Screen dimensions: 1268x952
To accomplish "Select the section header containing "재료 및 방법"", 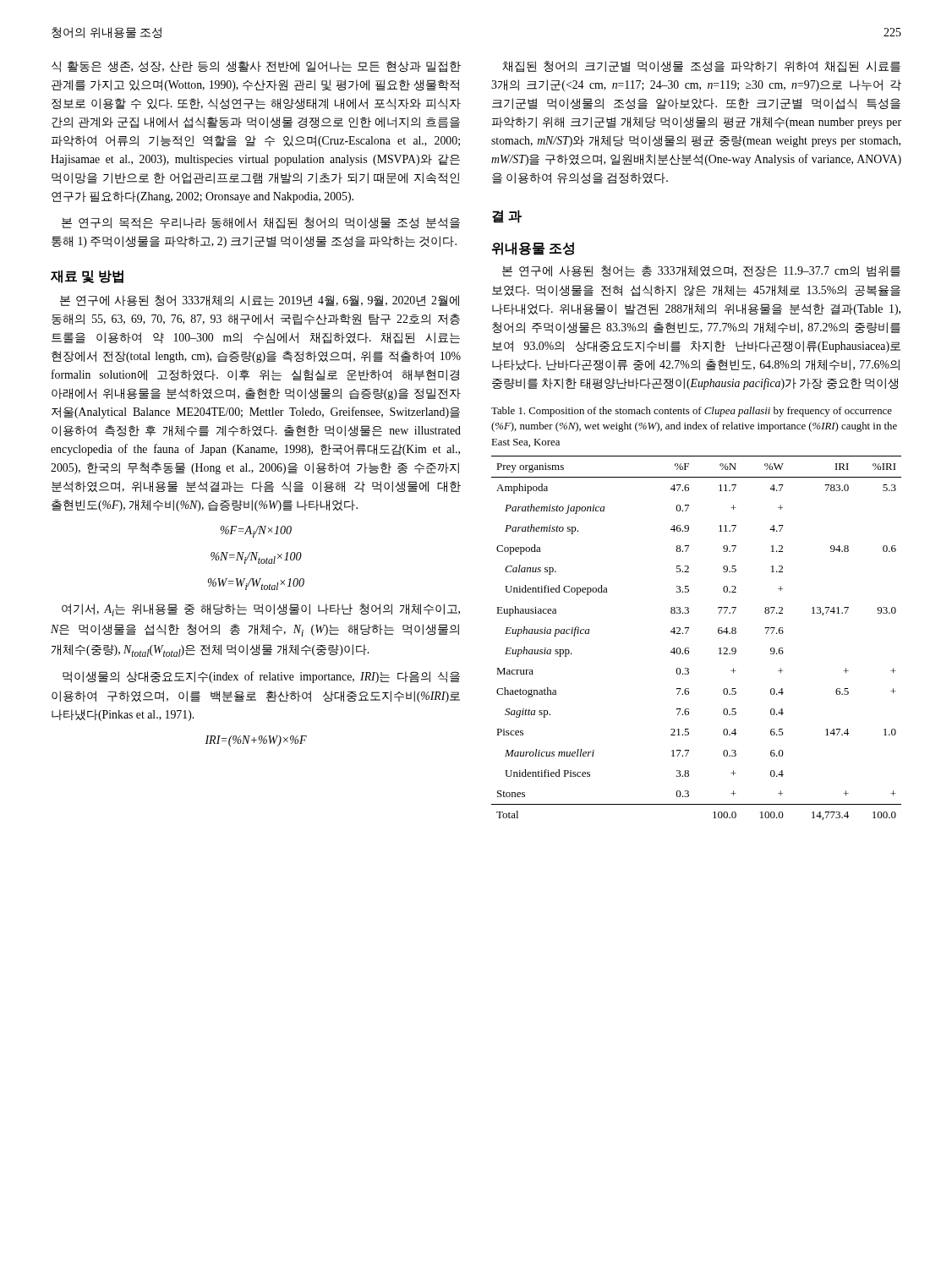I will coord(88,276).
